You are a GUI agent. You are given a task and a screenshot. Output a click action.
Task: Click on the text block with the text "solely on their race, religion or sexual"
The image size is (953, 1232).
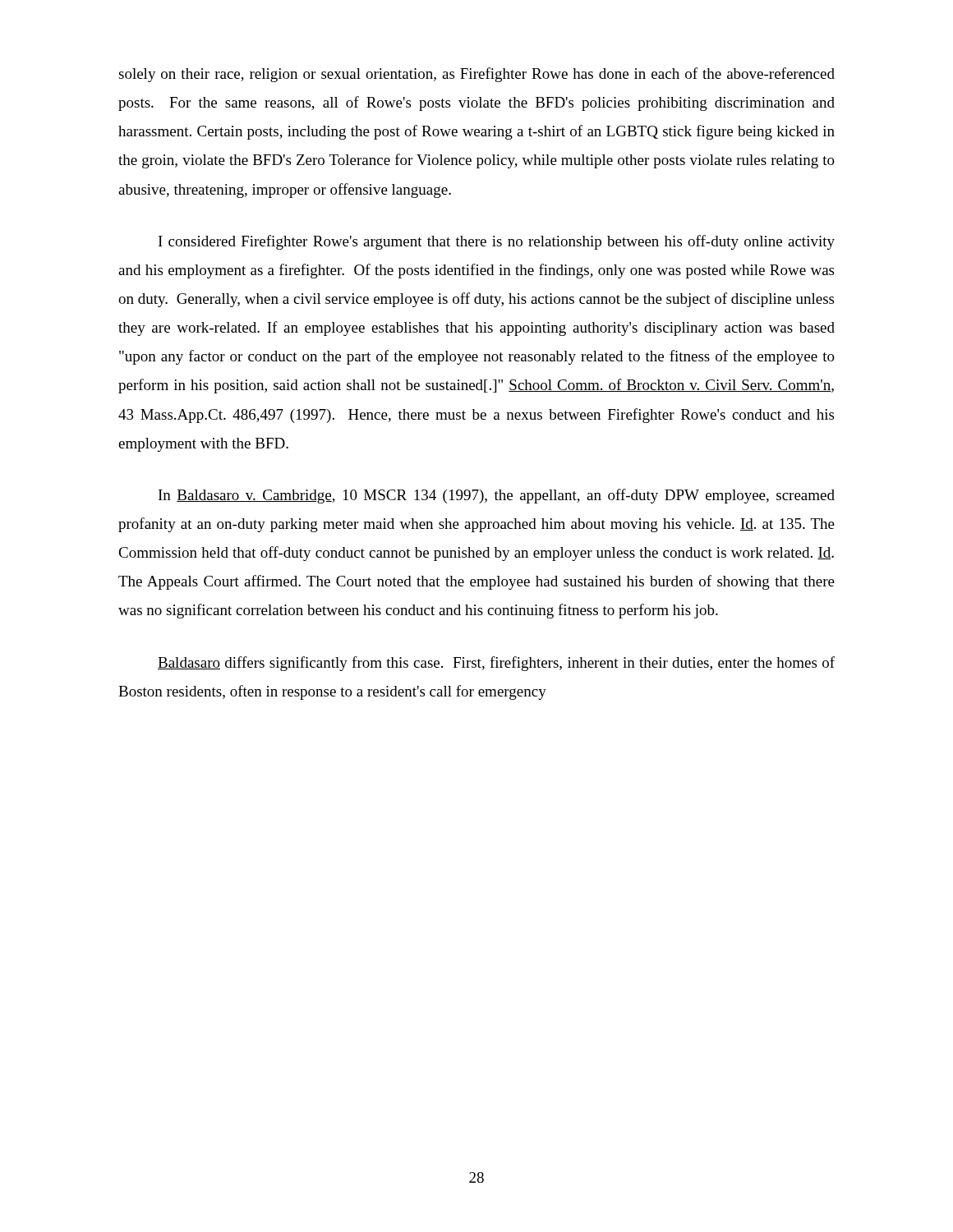point(476,131)
